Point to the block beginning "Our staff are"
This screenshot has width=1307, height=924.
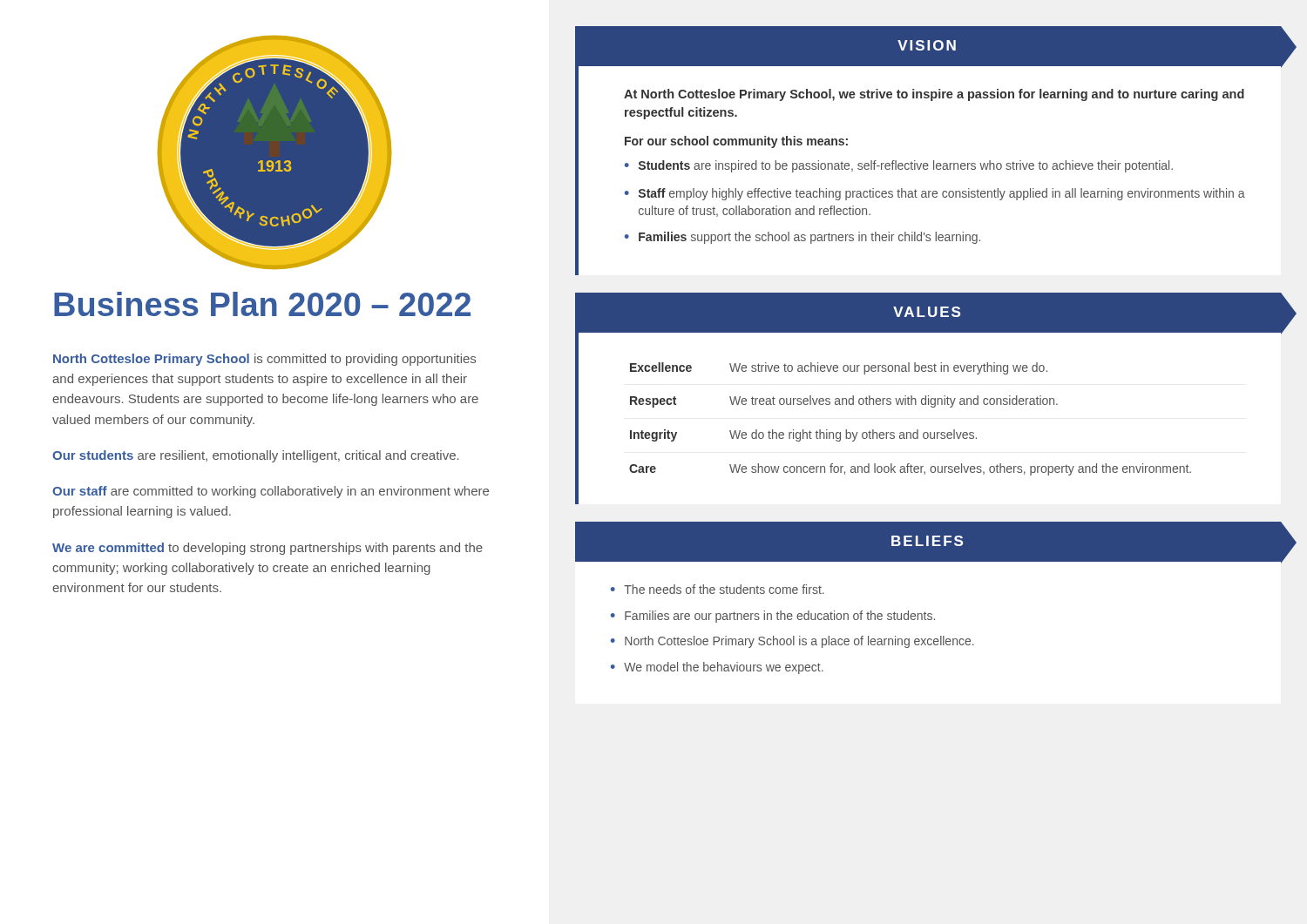click(x=274, y=501)
